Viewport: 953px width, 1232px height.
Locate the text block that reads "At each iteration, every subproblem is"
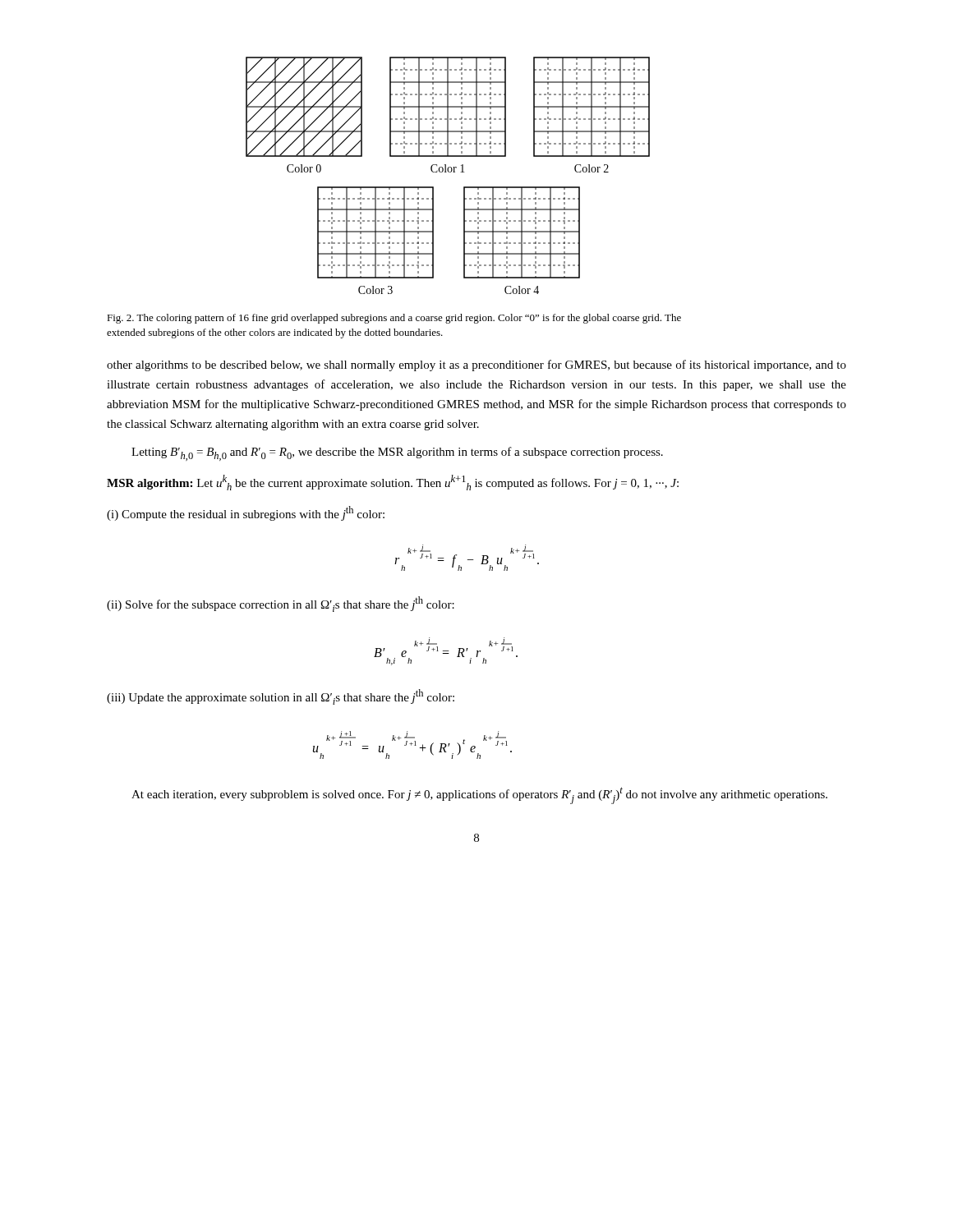[480, 795]
